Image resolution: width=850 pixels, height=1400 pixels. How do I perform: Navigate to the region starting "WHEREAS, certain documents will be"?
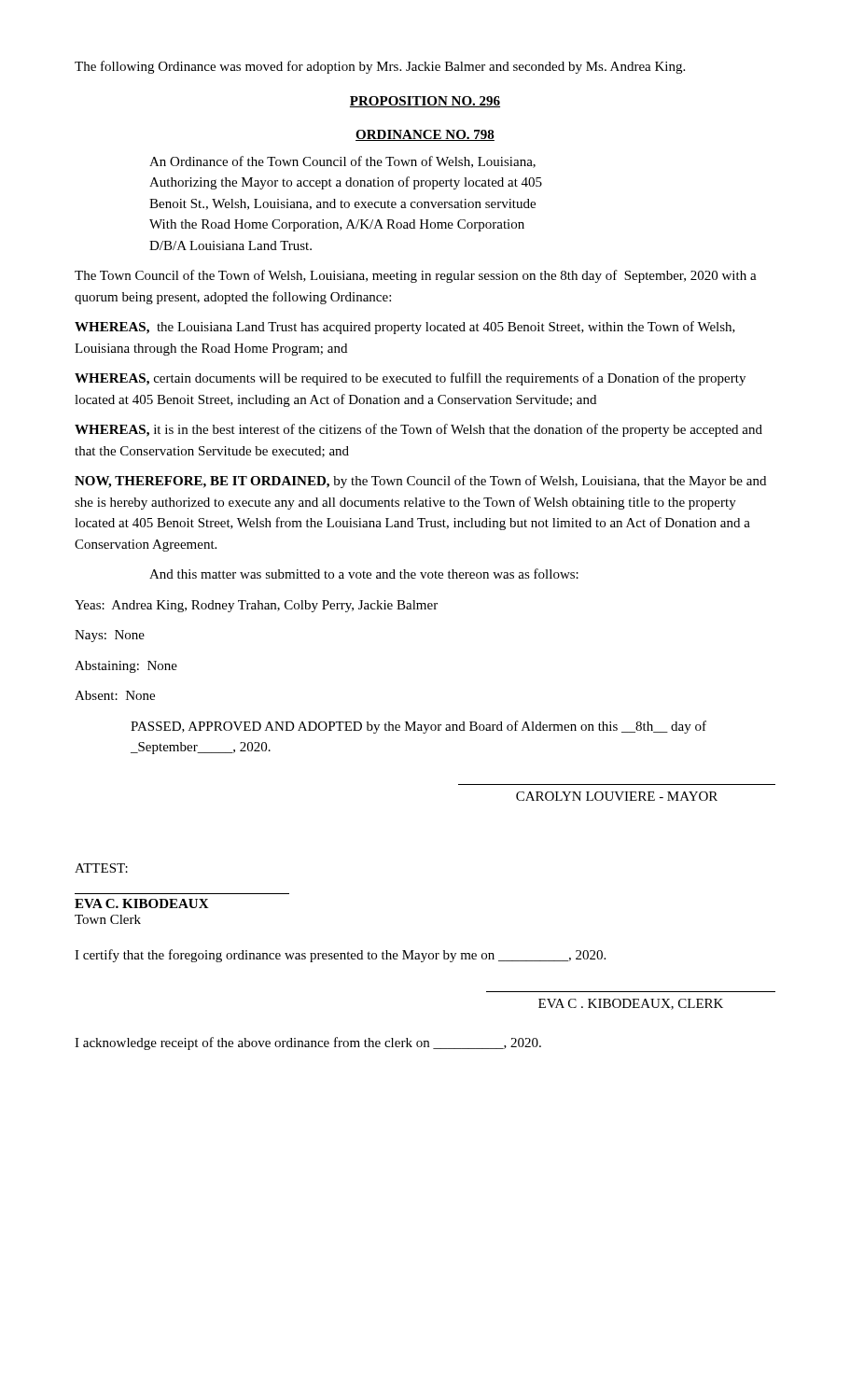pyautogui.click(x=425, y=389)
